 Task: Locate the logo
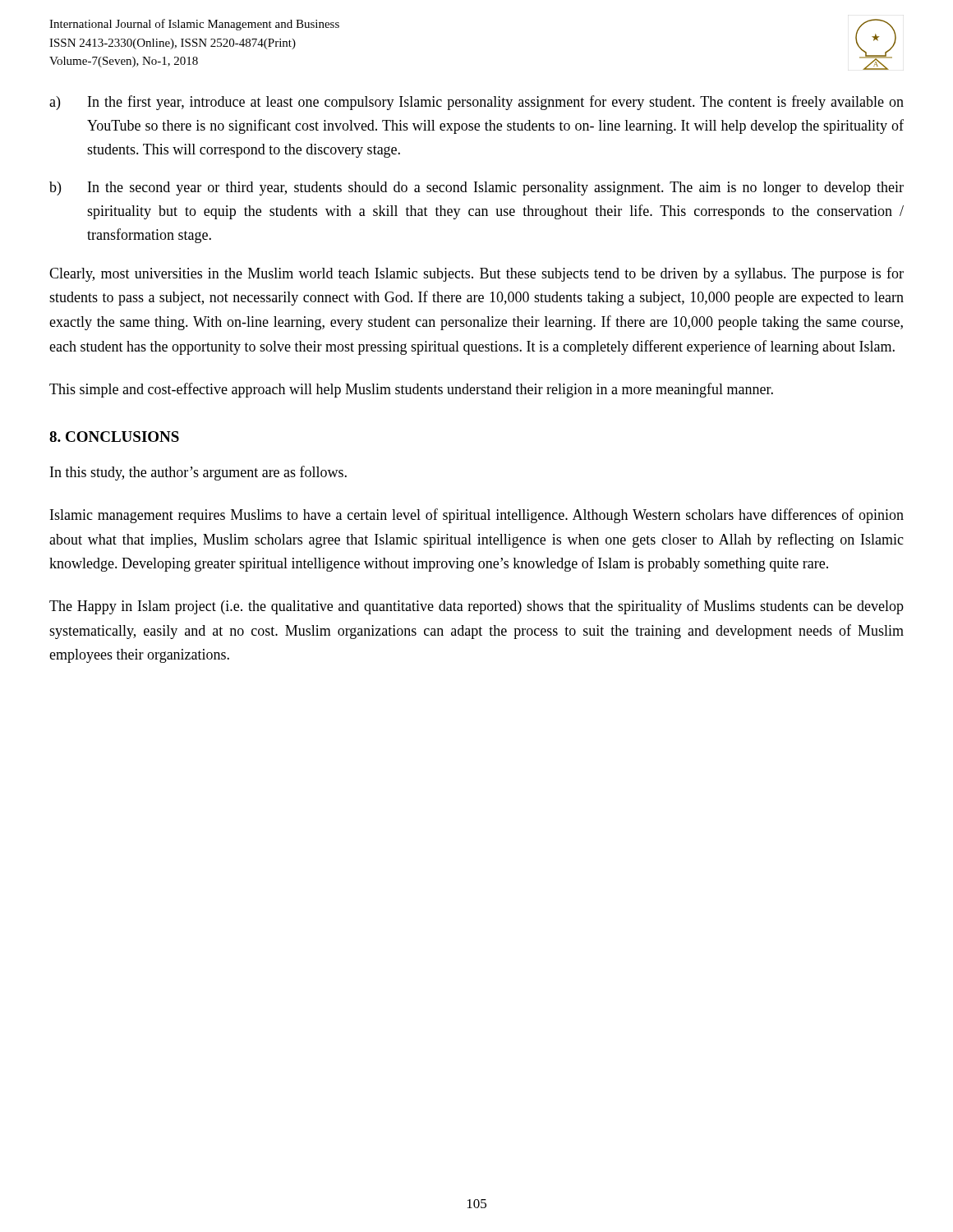[876, 43]
